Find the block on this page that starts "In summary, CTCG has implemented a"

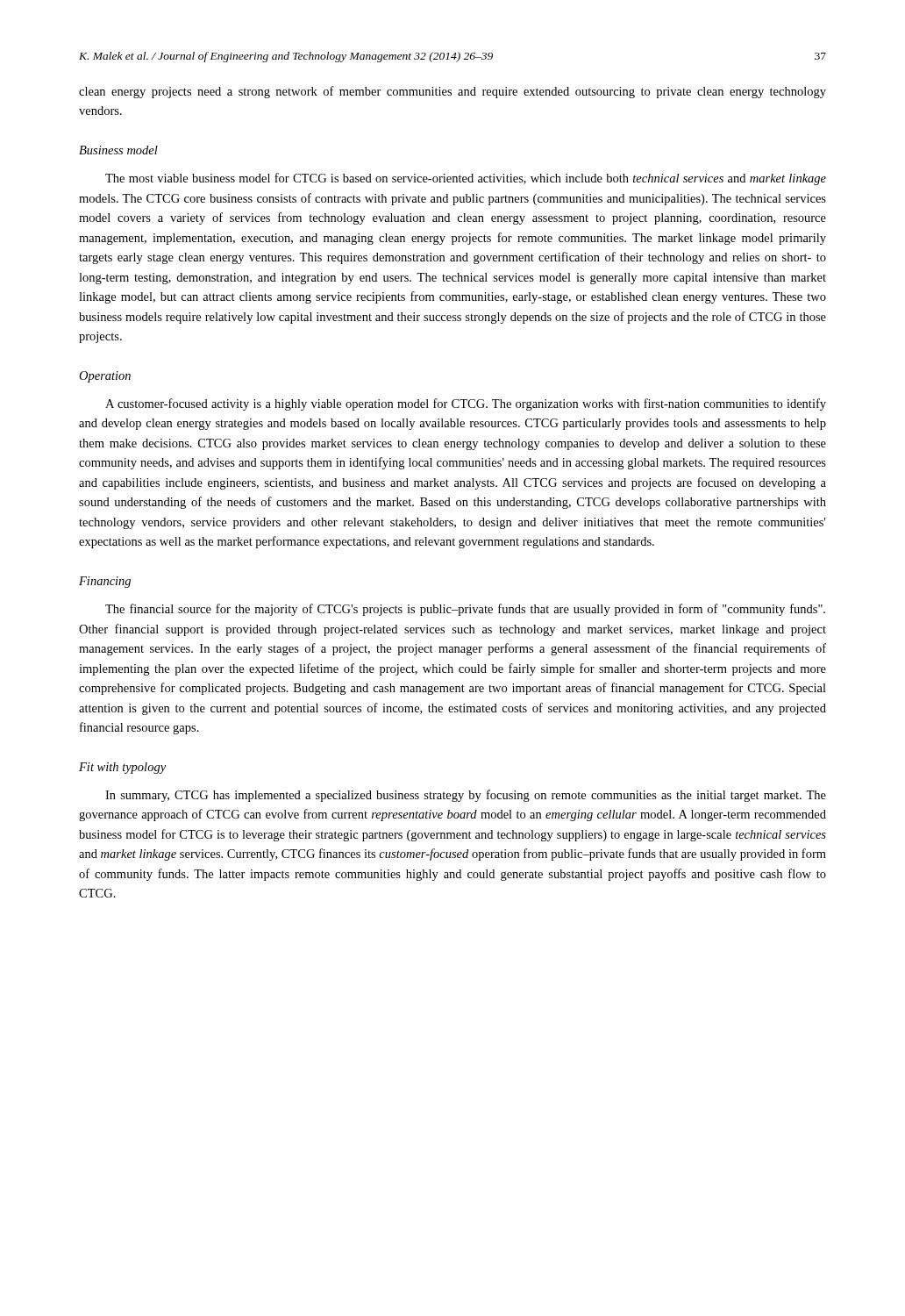pos(452,844)
